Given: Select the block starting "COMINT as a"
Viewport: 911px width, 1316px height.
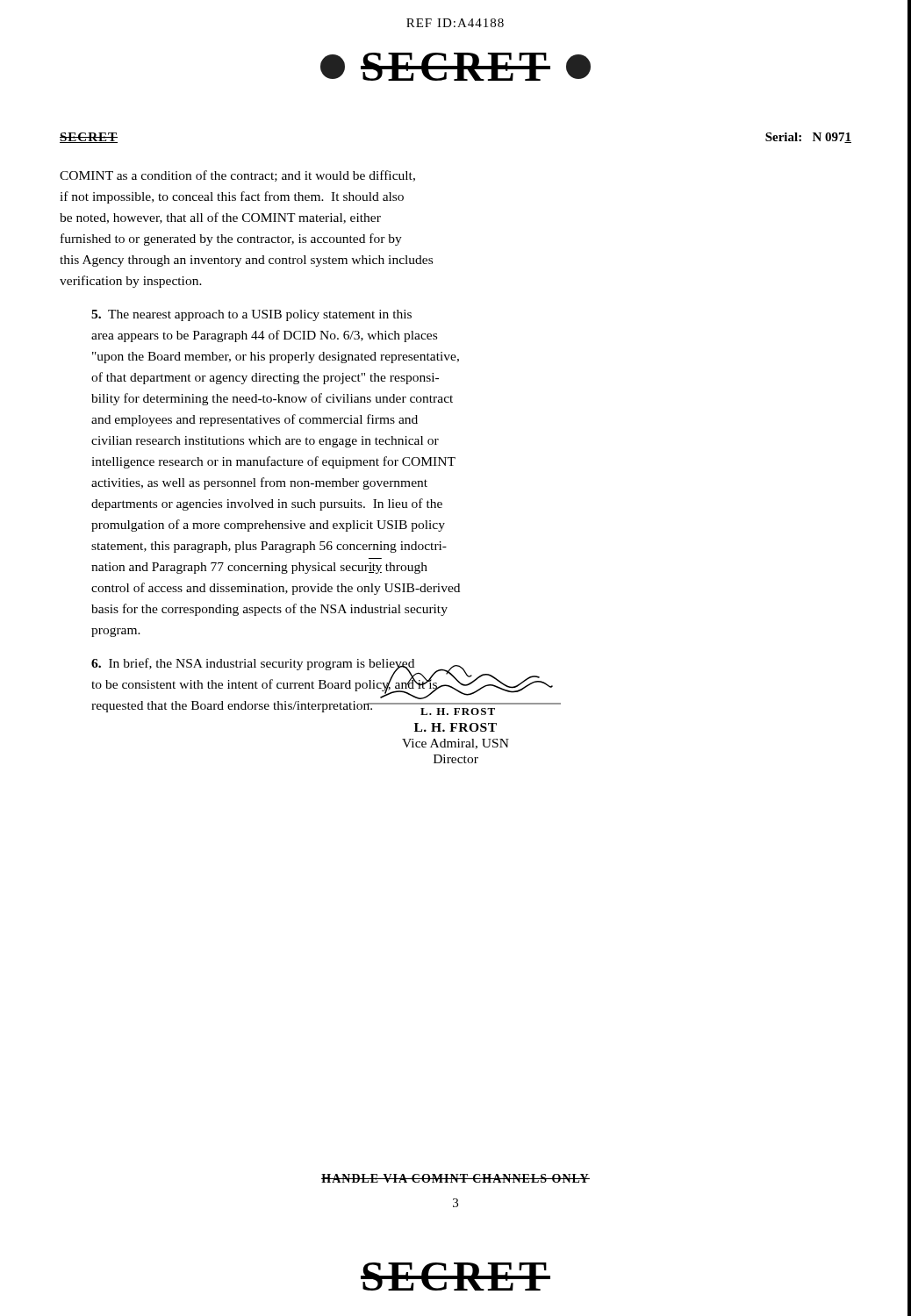Looking at the screenshot, I should [247, 228].
